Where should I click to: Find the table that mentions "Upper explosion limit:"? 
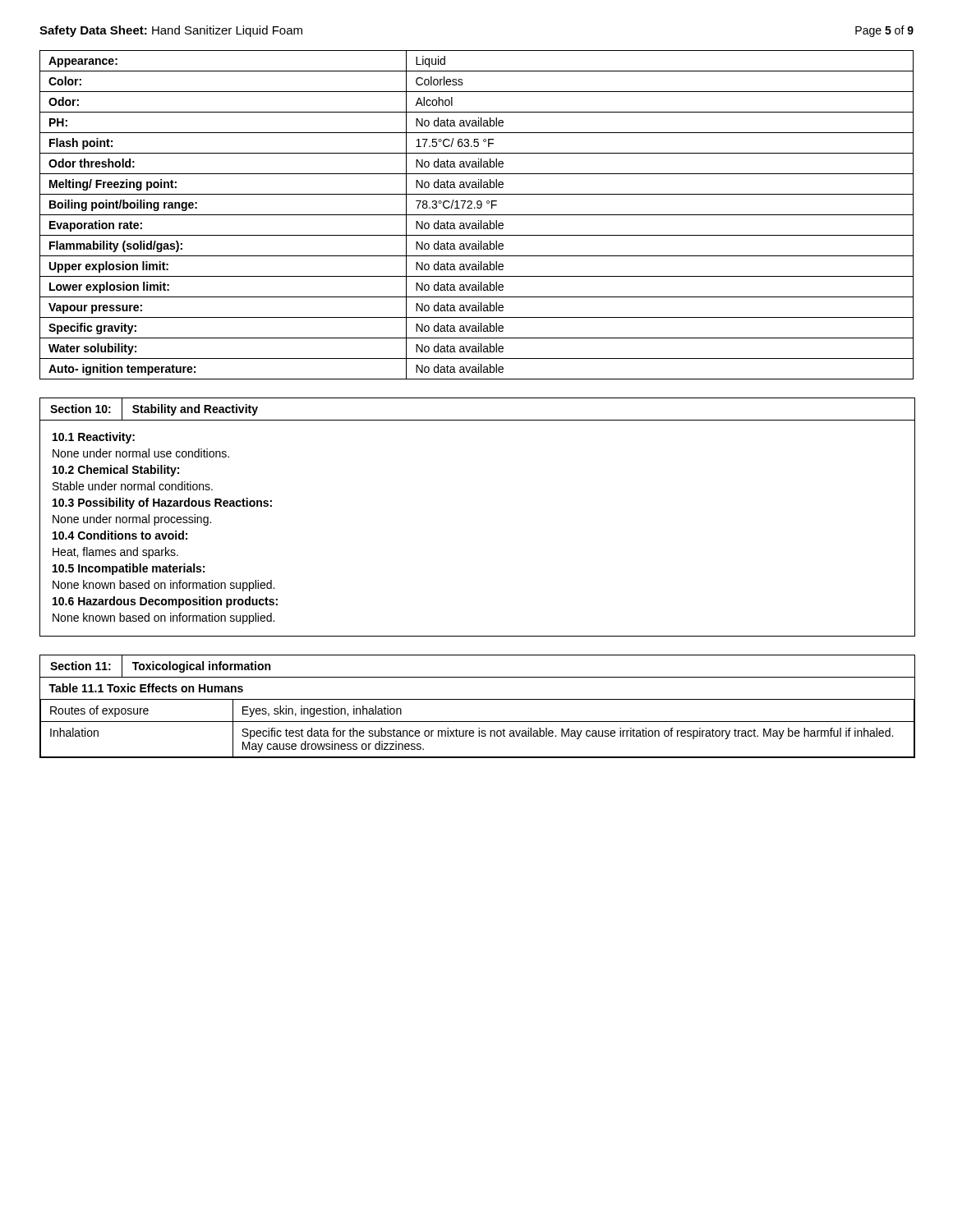tap(476, 215)
